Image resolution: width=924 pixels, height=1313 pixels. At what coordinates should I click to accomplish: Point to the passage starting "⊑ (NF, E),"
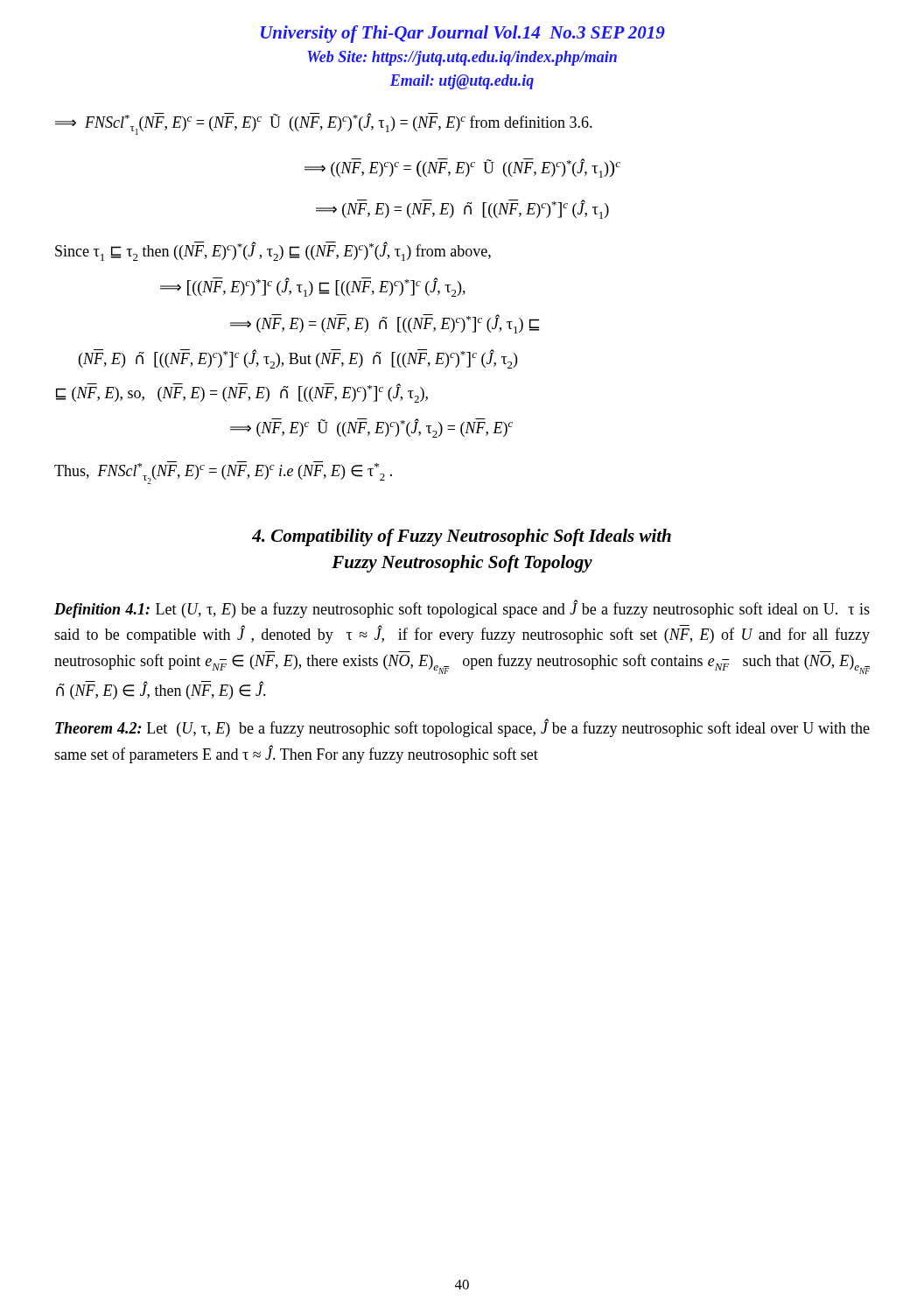(241, 394)
